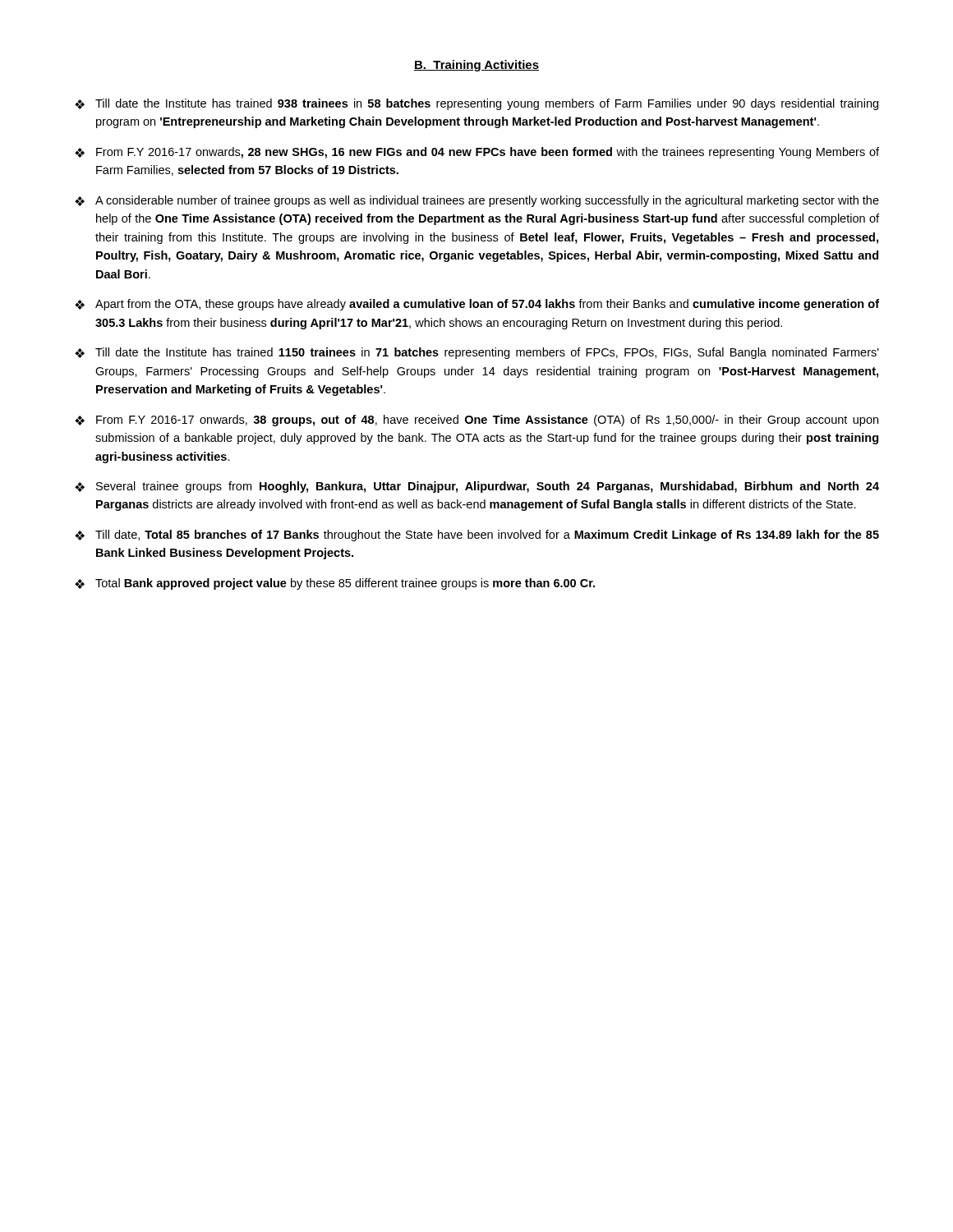Image resolution: width=953 pixels, height=1232 pixels.
Task: Find the passage starting "B. Training Activities"
Action: [x=476, y=64]
